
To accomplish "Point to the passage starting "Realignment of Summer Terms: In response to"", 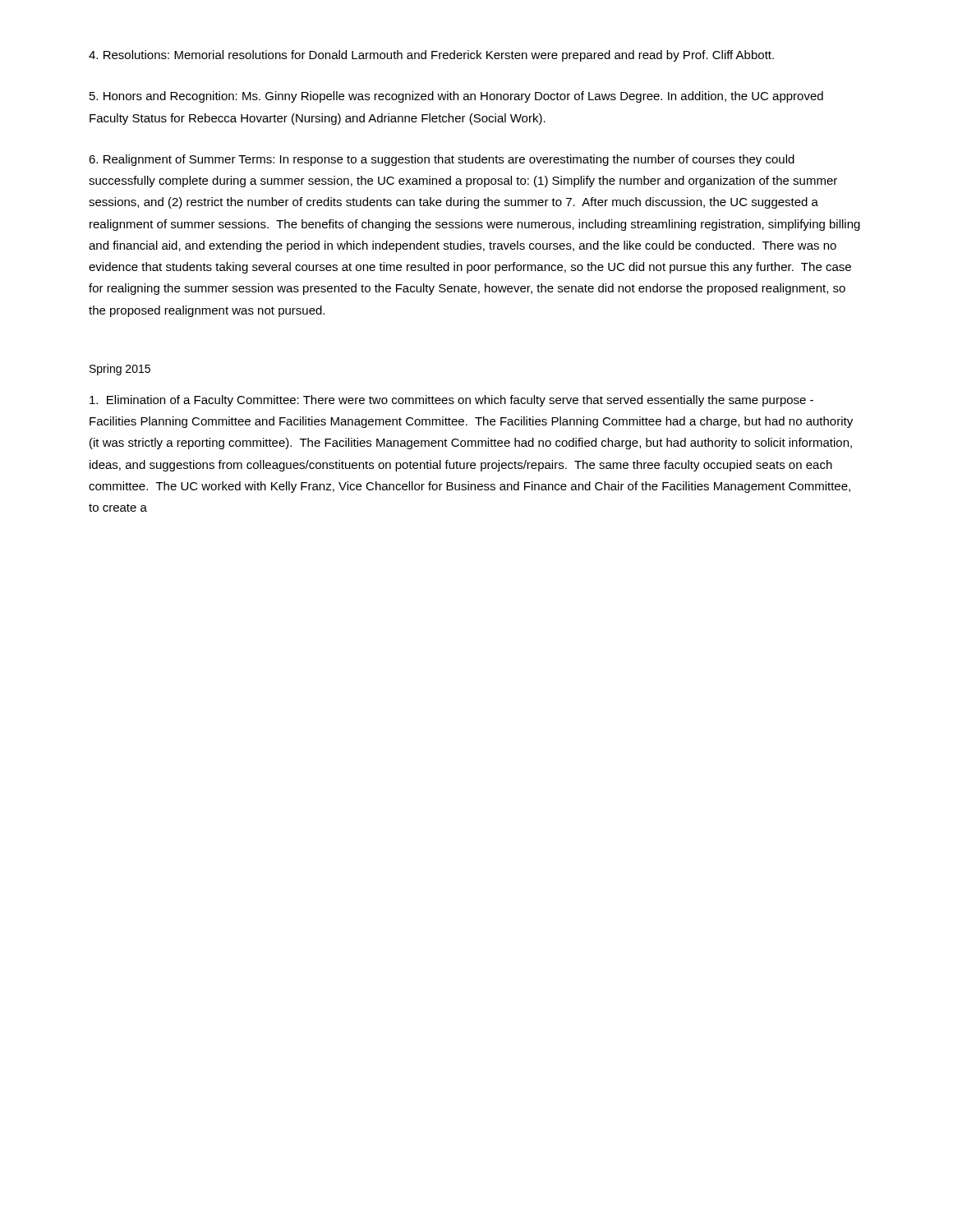I will [475, 234].
